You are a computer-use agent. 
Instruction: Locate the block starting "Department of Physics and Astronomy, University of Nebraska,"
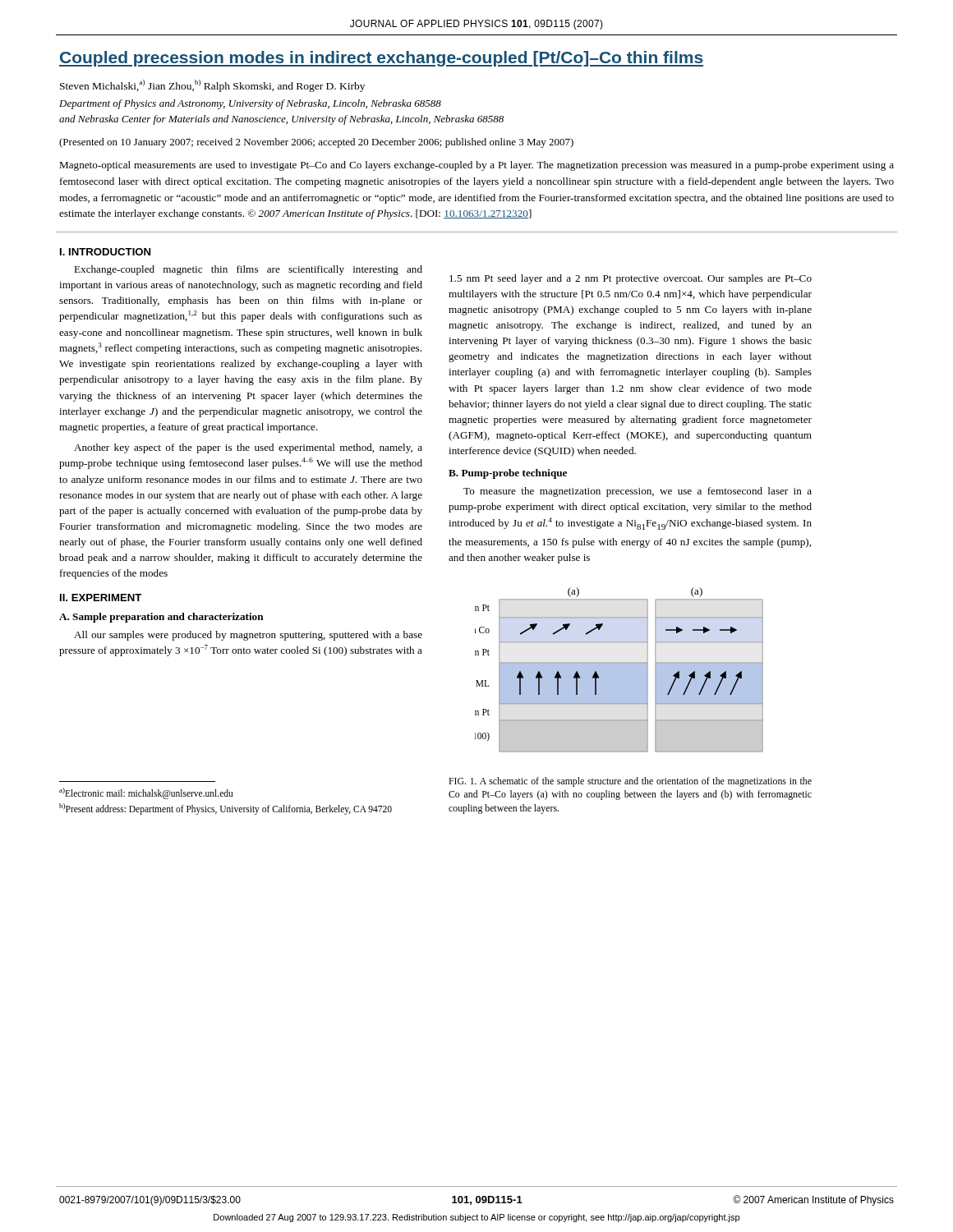tap(282, 111)
